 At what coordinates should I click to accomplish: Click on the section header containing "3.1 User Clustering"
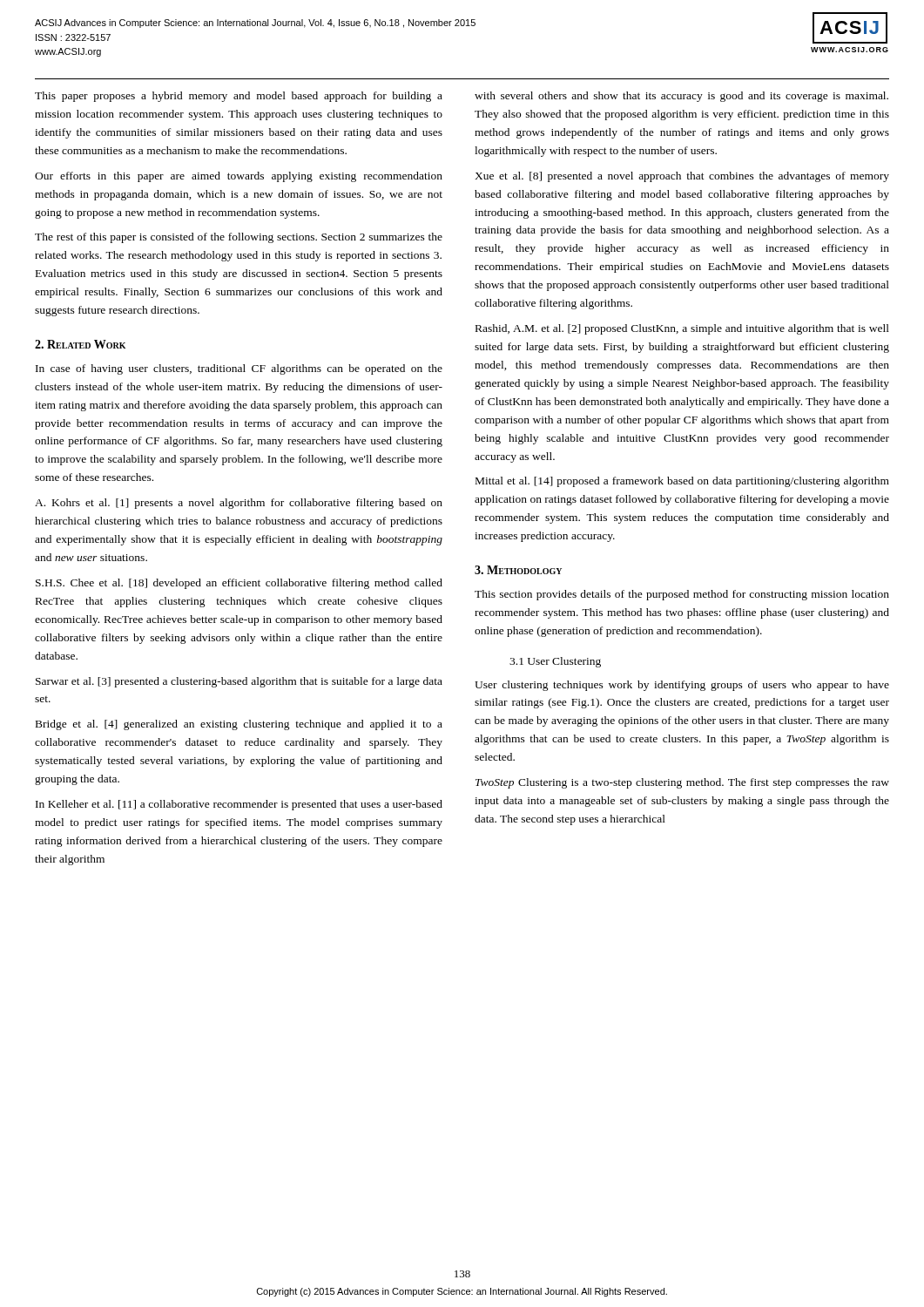pos(555,661)
